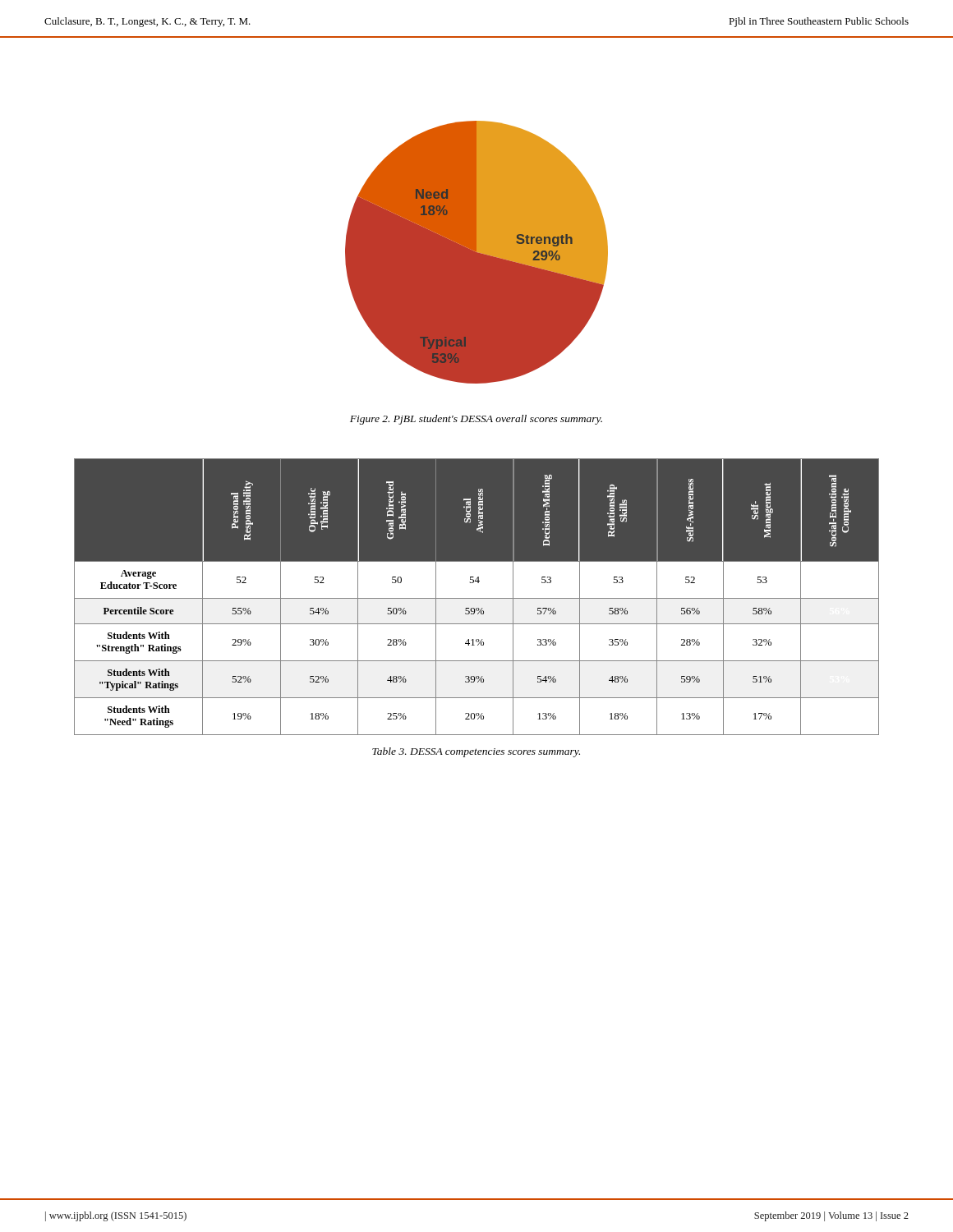Locate the text "Table 3. DESSA competencies scores summary."
The width and height of the screenshot is (953, 1232).
tap(476, 751)
